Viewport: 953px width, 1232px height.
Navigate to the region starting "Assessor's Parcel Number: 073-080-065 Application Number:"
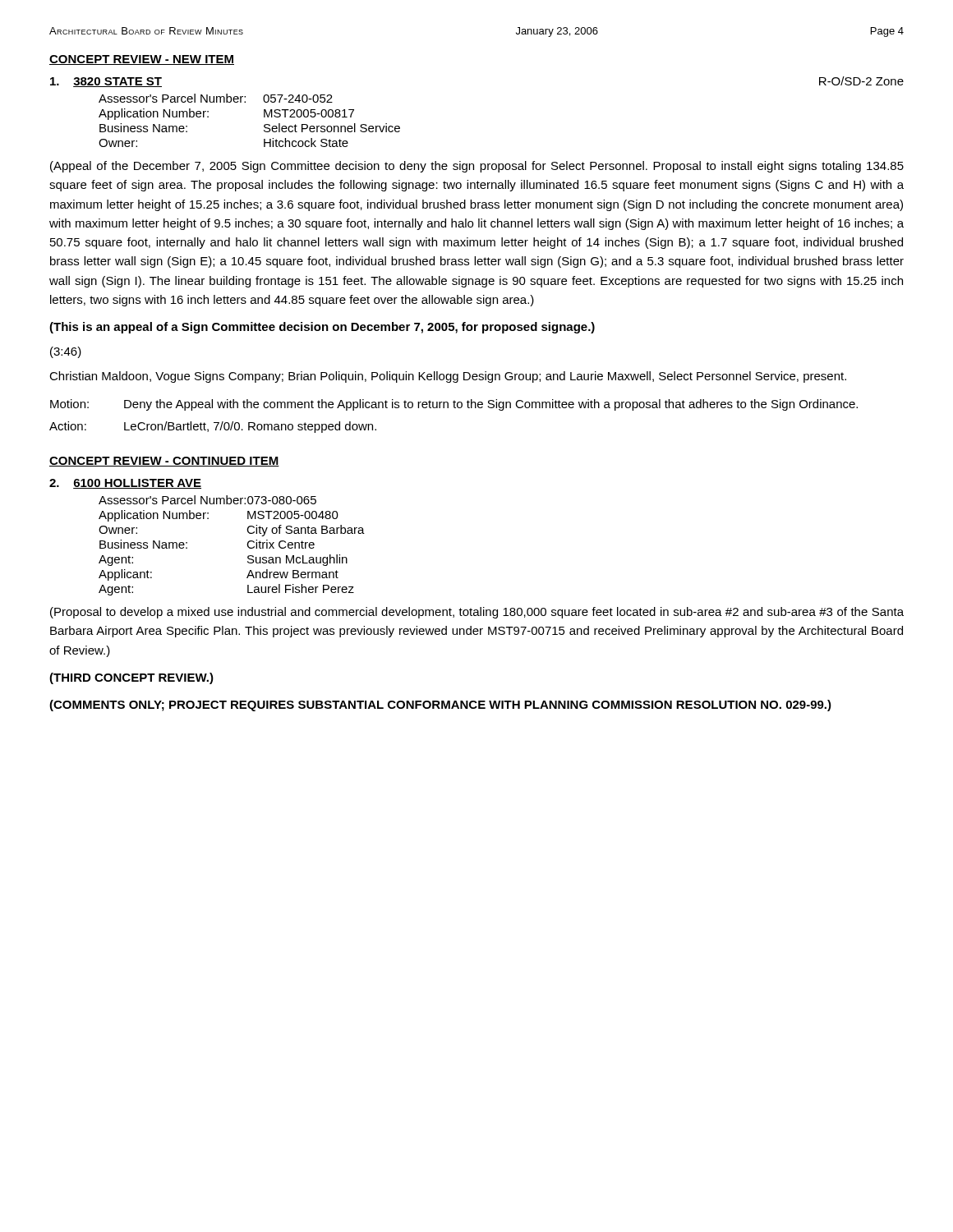pyautogui.click(x=207, y=500)
